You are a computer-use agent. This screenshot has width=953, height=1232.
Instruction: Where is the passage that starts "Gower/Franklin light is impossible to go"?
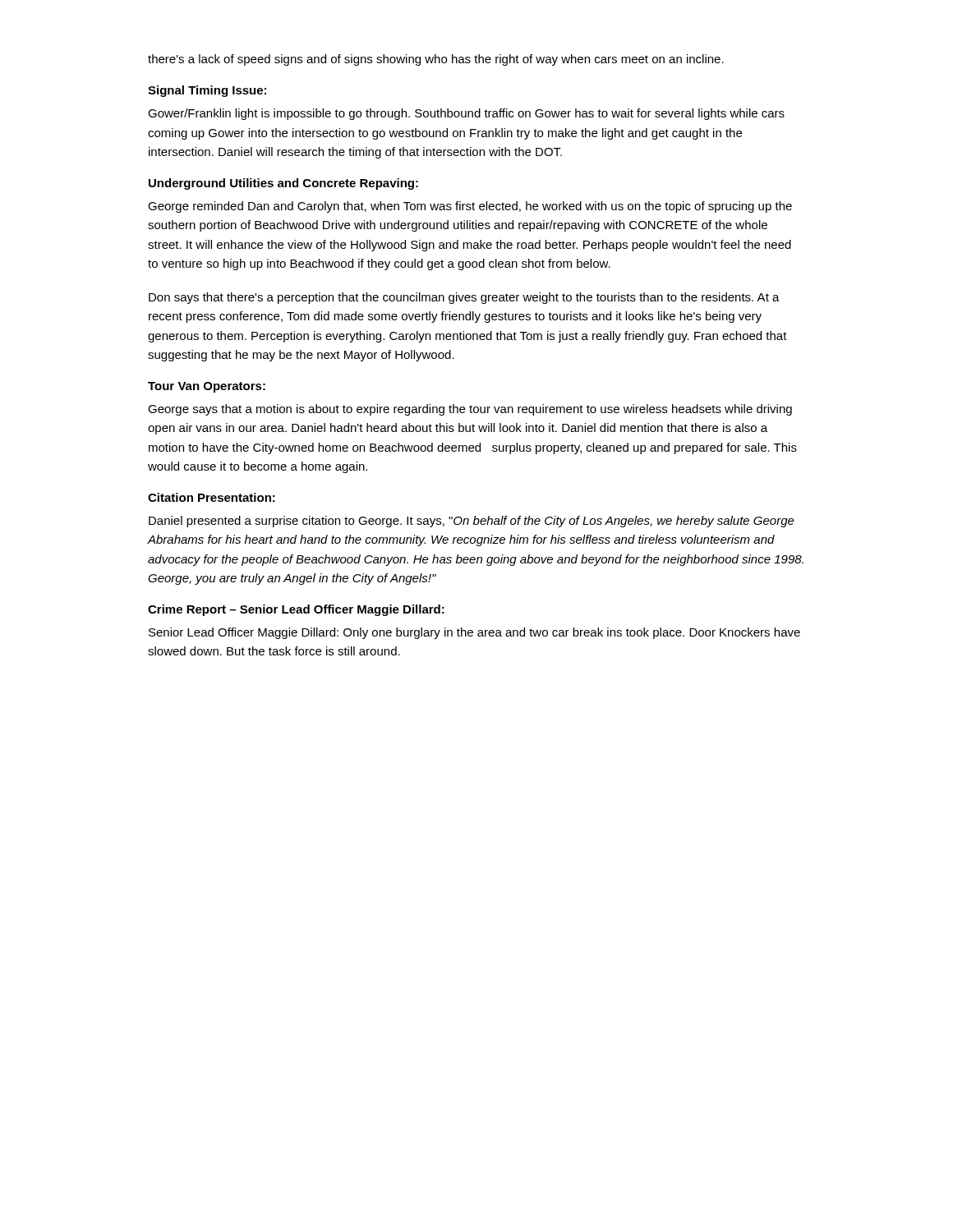(466, 132)
